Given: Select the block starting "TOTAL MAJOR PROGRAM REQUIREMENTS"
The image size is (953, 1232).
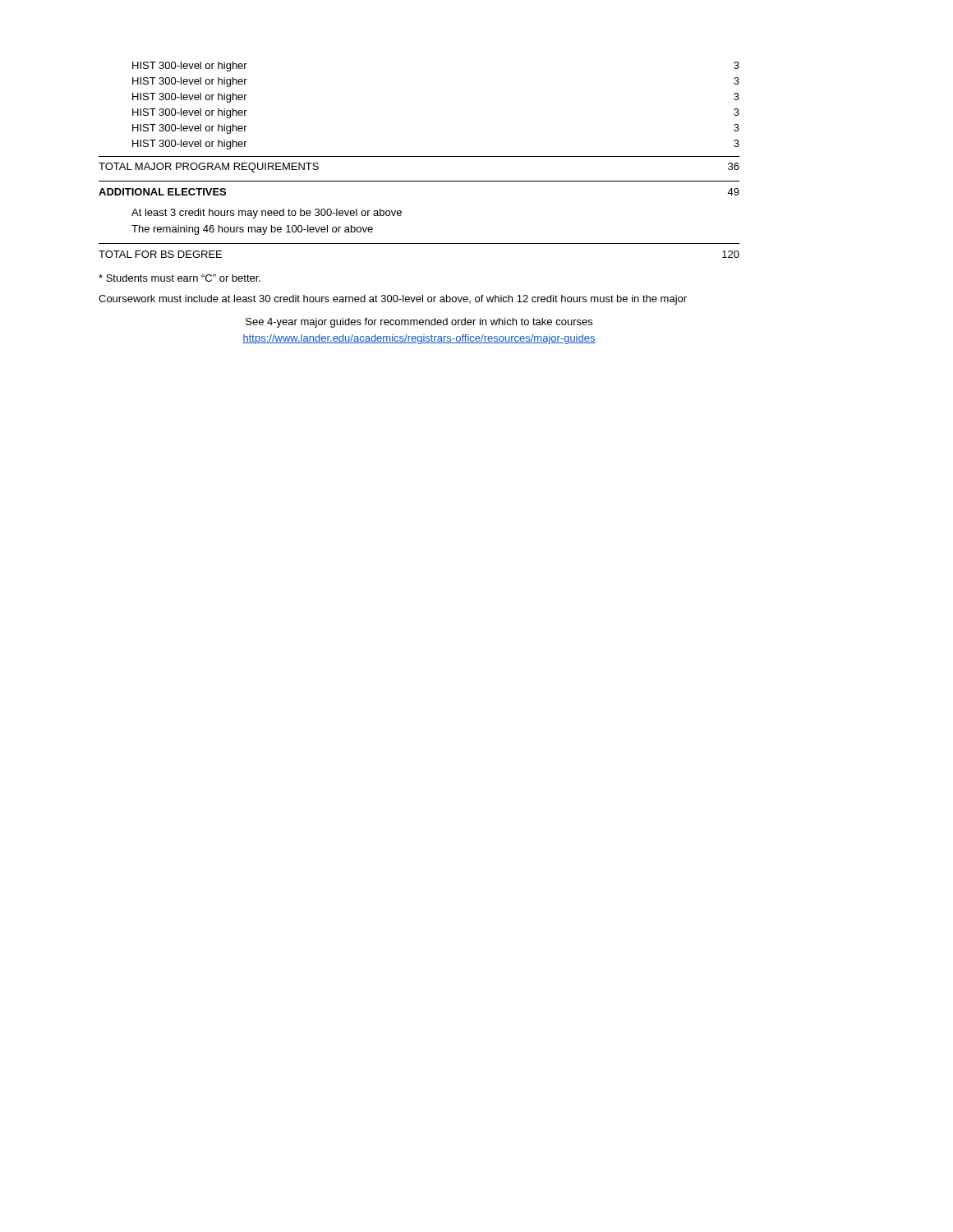Looking at the screenshot, I should [419, 166].
